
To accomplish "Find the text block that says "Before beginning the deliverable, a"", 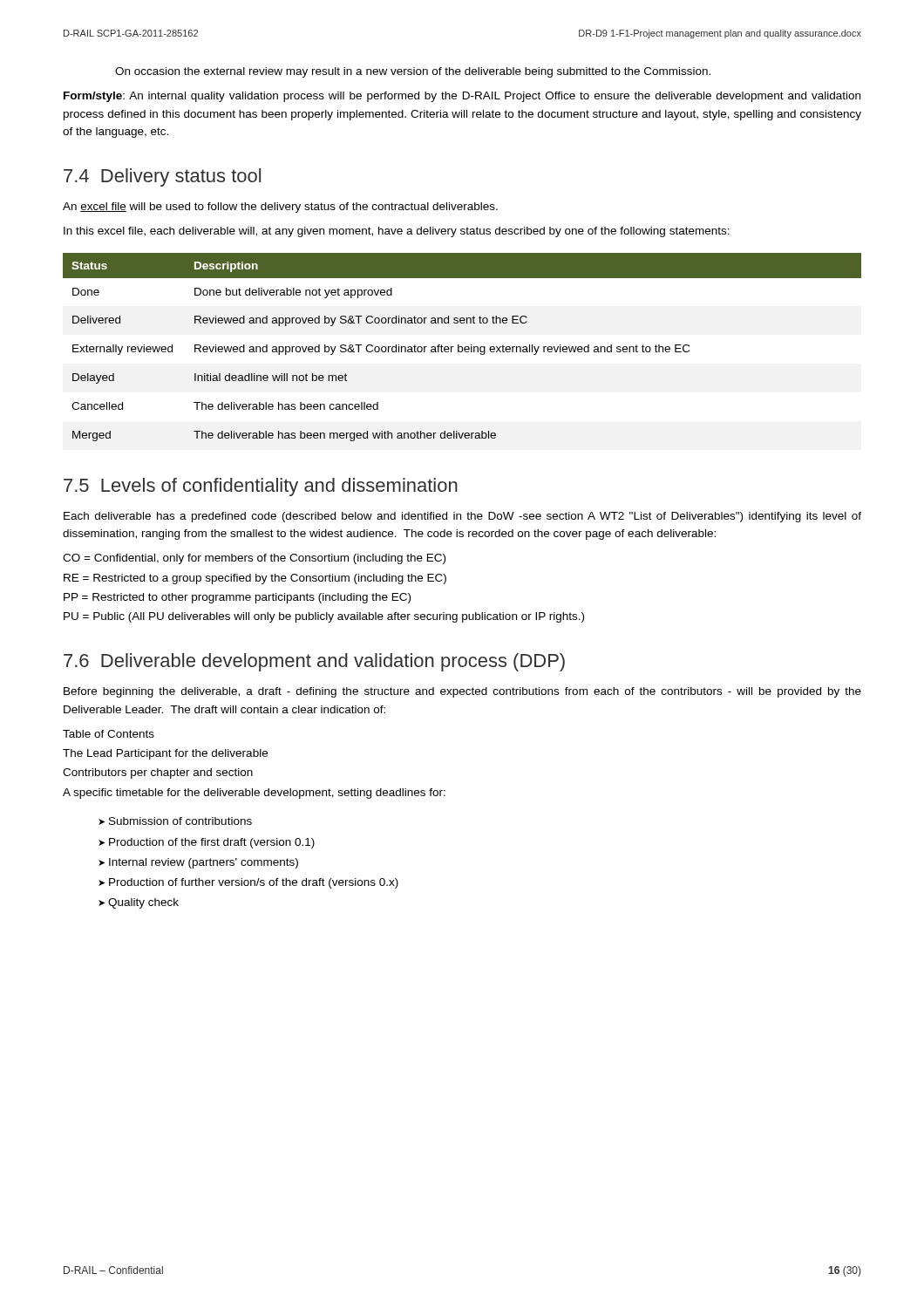I will [462, 700].
